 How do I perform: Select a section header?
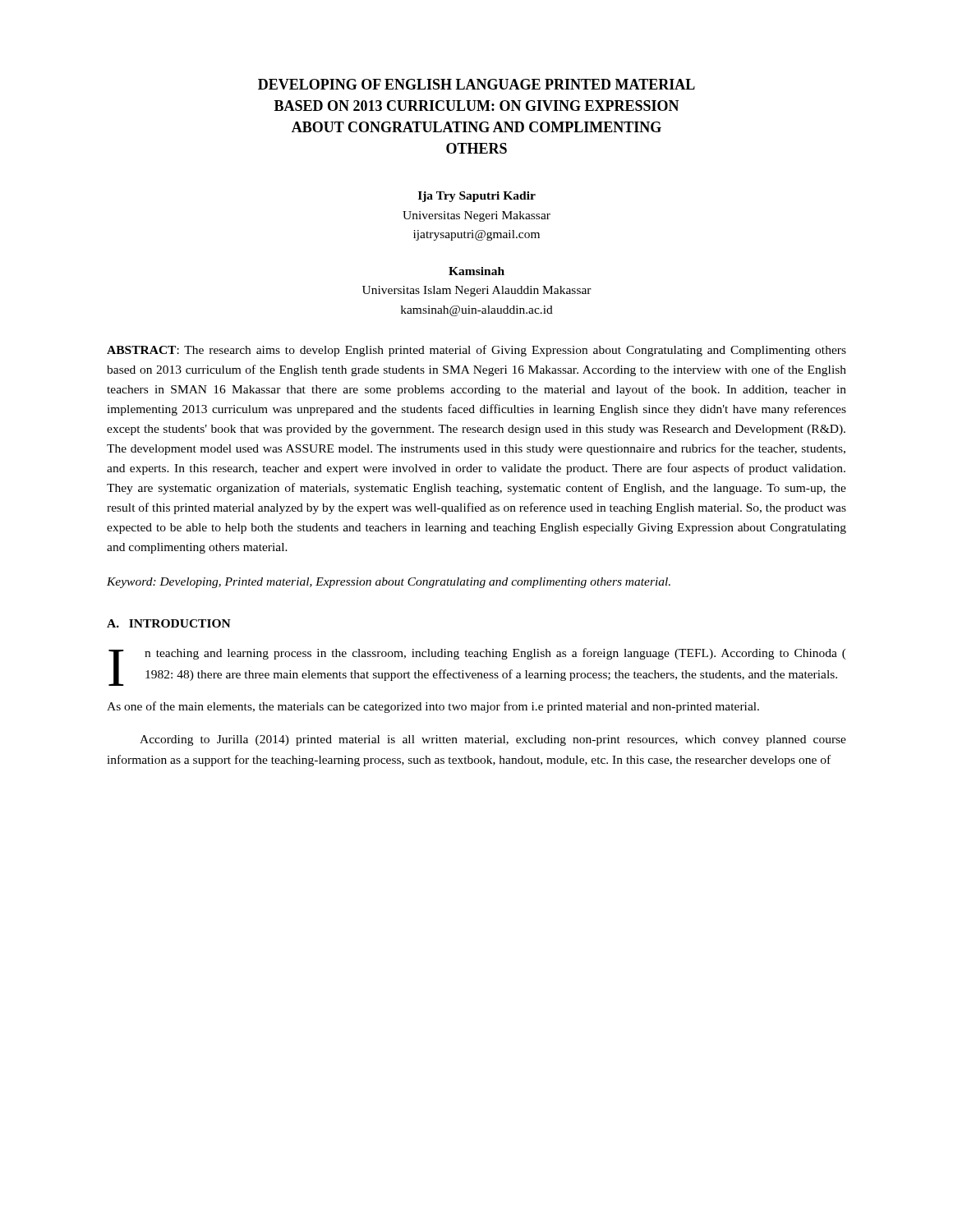point(169,623)
